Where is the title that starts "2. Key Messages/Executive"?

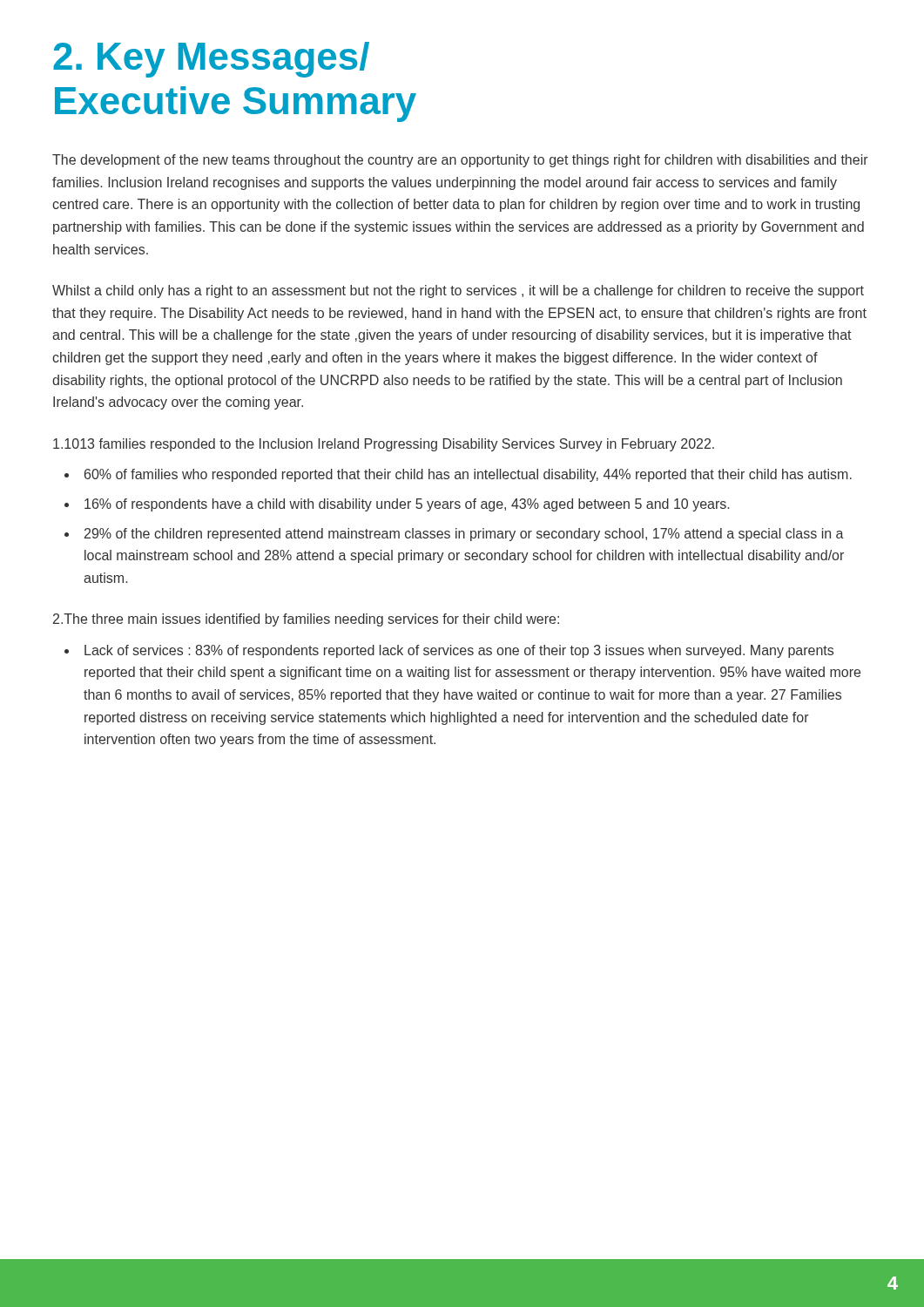[x=211, y=60]
